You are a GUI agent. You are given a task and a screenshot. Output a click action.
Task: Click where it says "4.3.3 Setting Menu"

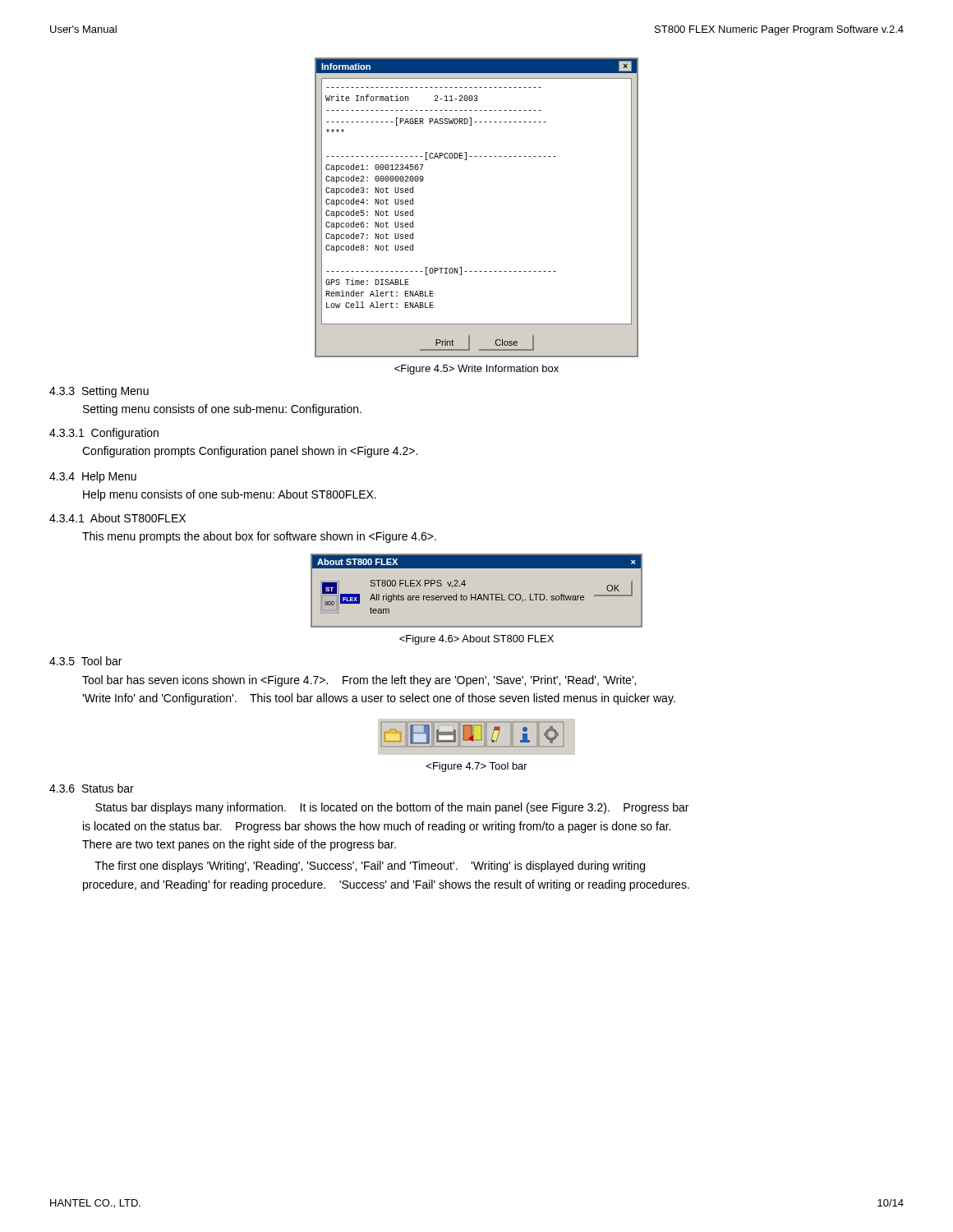tap(99, 391)
